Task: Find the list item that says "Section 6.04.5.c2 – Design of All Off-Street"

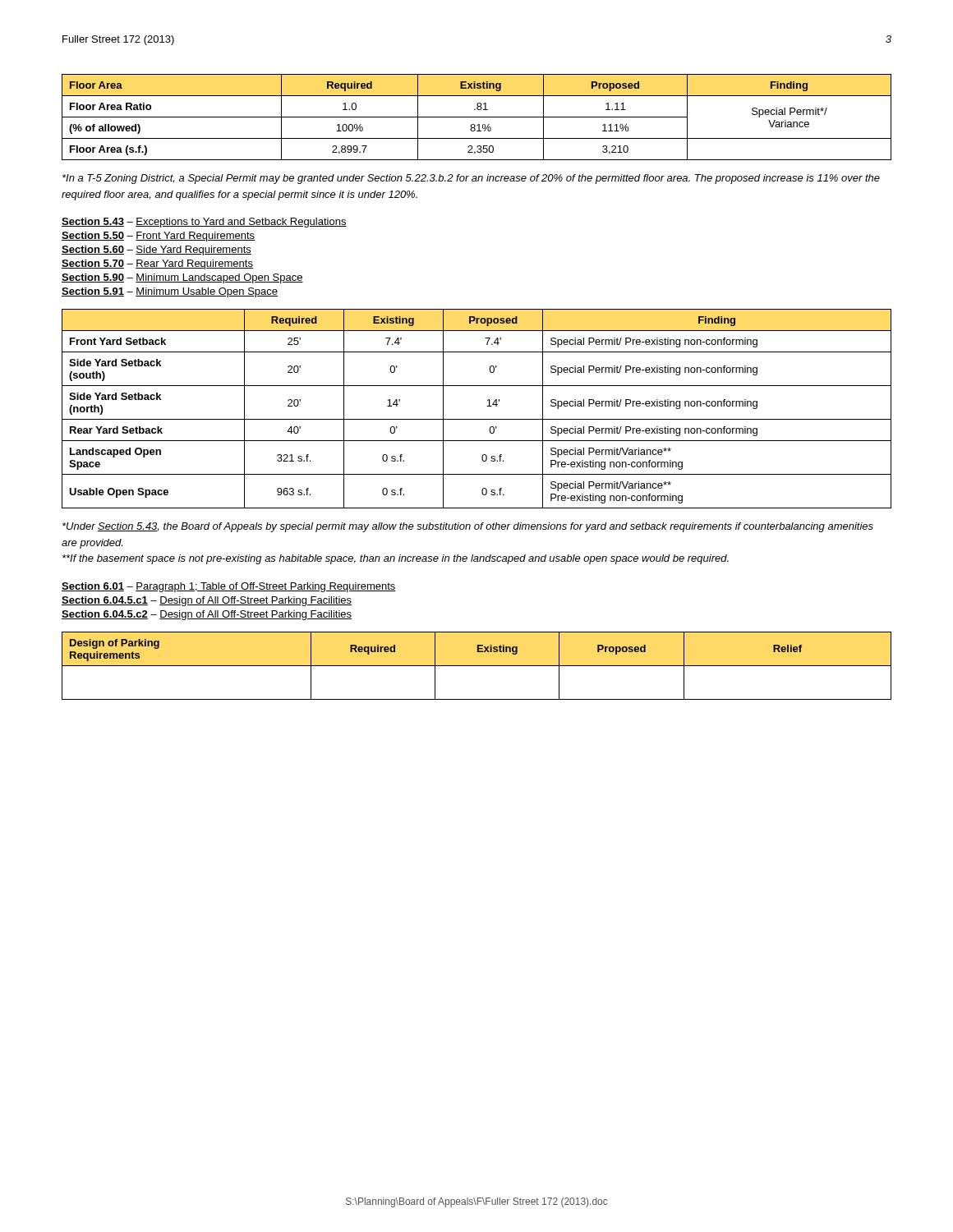Action: pyautogui.click(x=207, y=614)
